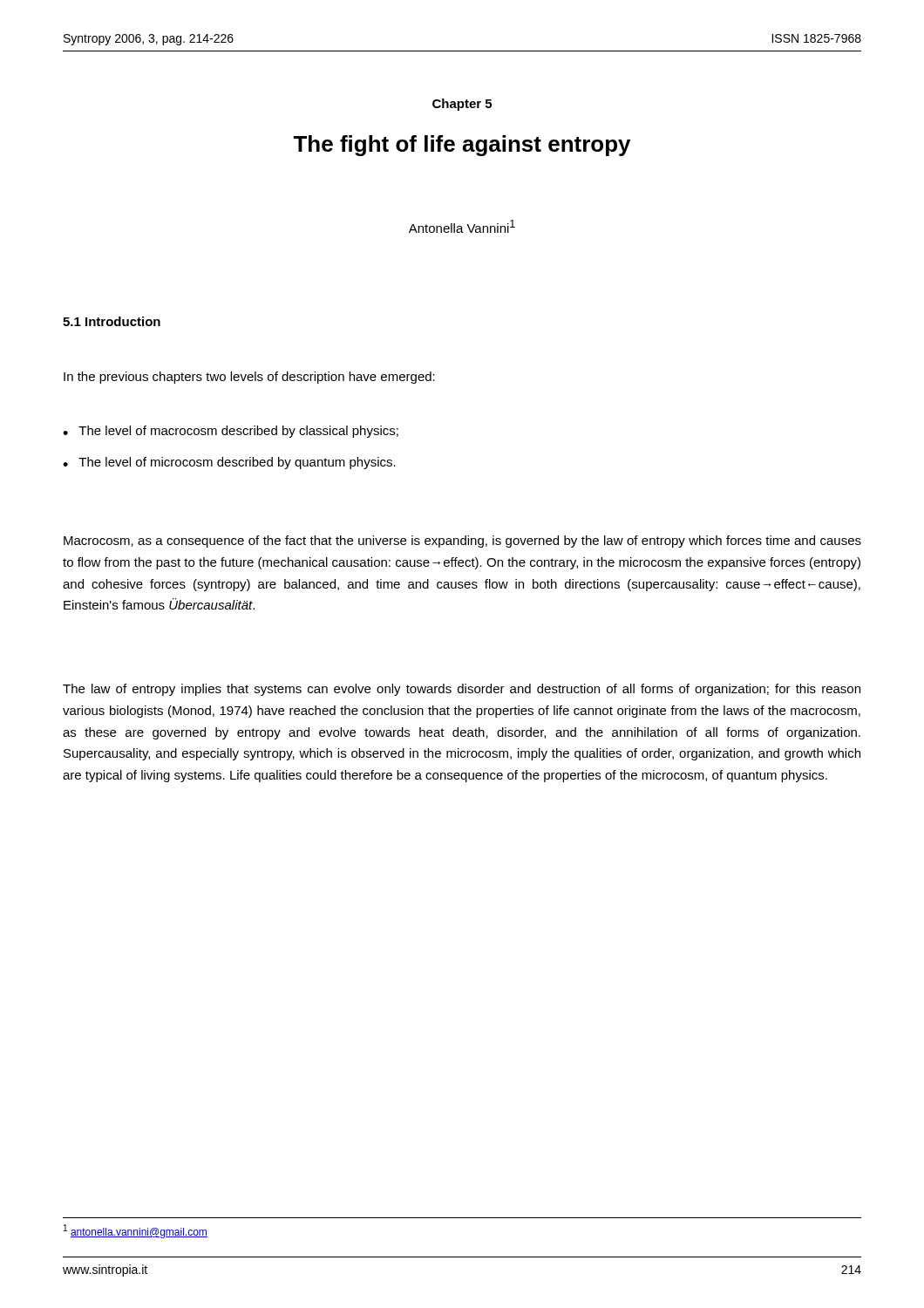Locate the passage starting "The law of"
The image size is (924, 1308).
click(462, 732)
